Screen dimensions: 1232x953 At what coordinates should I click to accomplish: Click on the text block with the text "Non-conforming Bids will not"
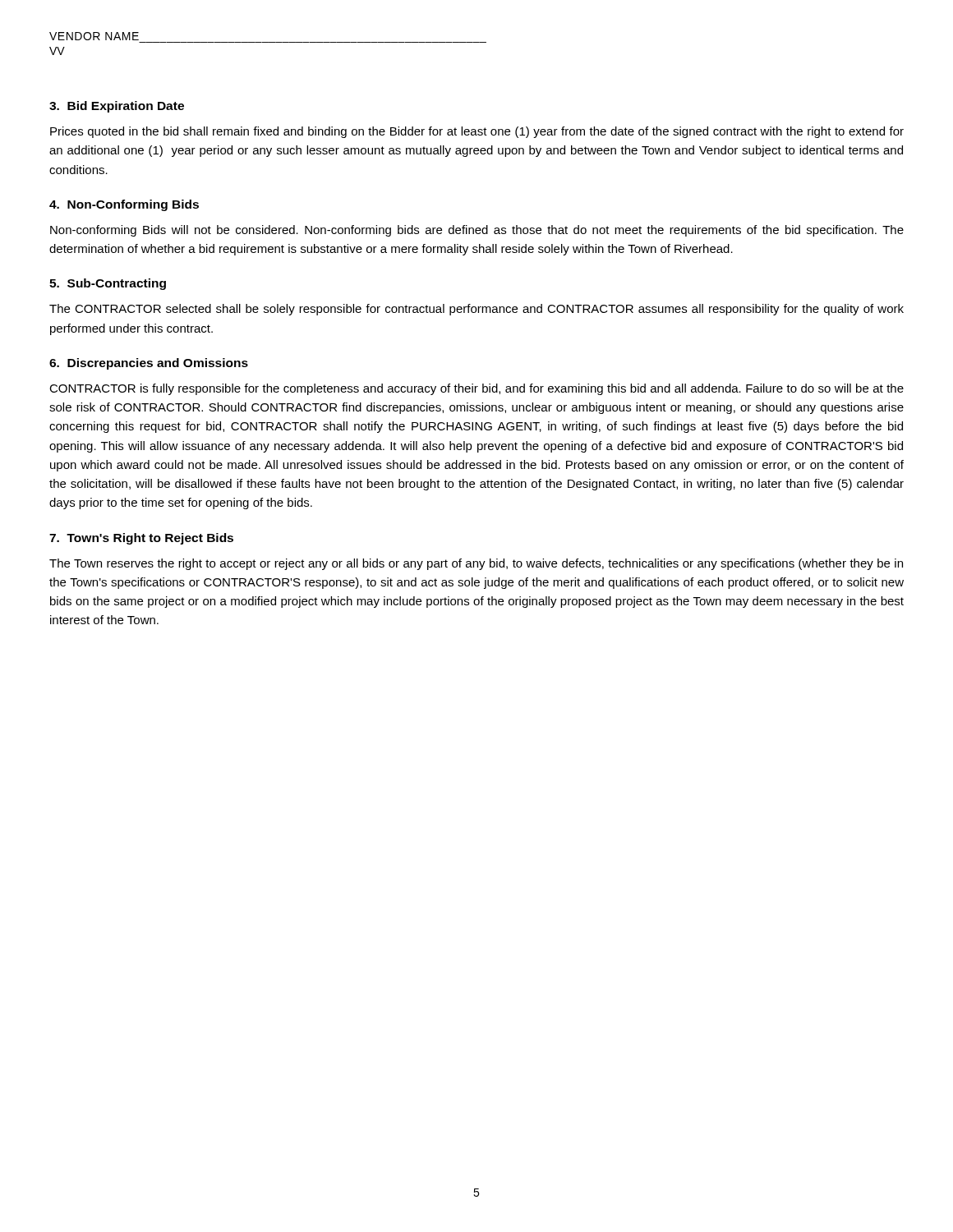(476, 239)
